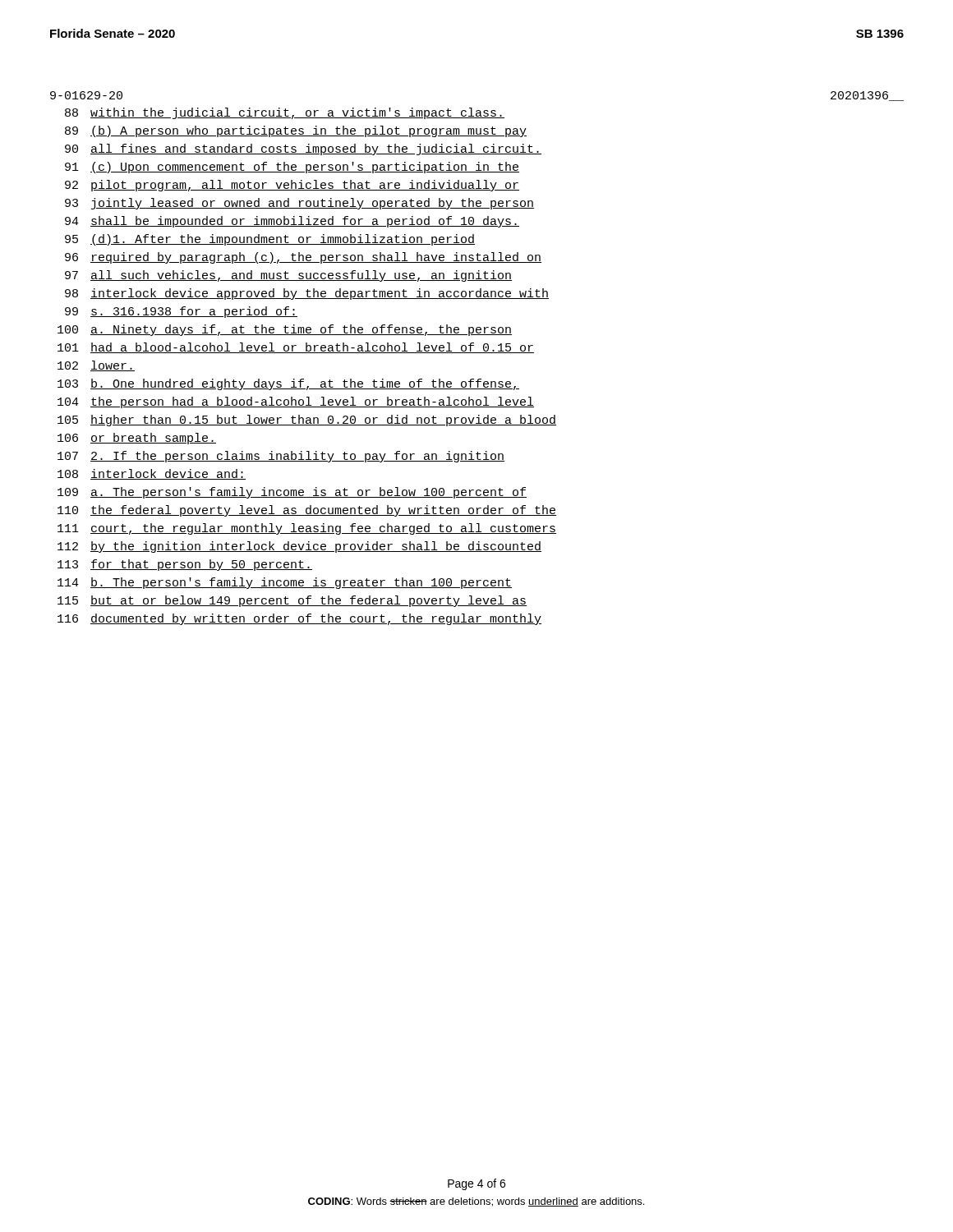Click on the list item that reads "93 jointly leased or"
The image size is (953, 1232).
(x=476, y=204)
